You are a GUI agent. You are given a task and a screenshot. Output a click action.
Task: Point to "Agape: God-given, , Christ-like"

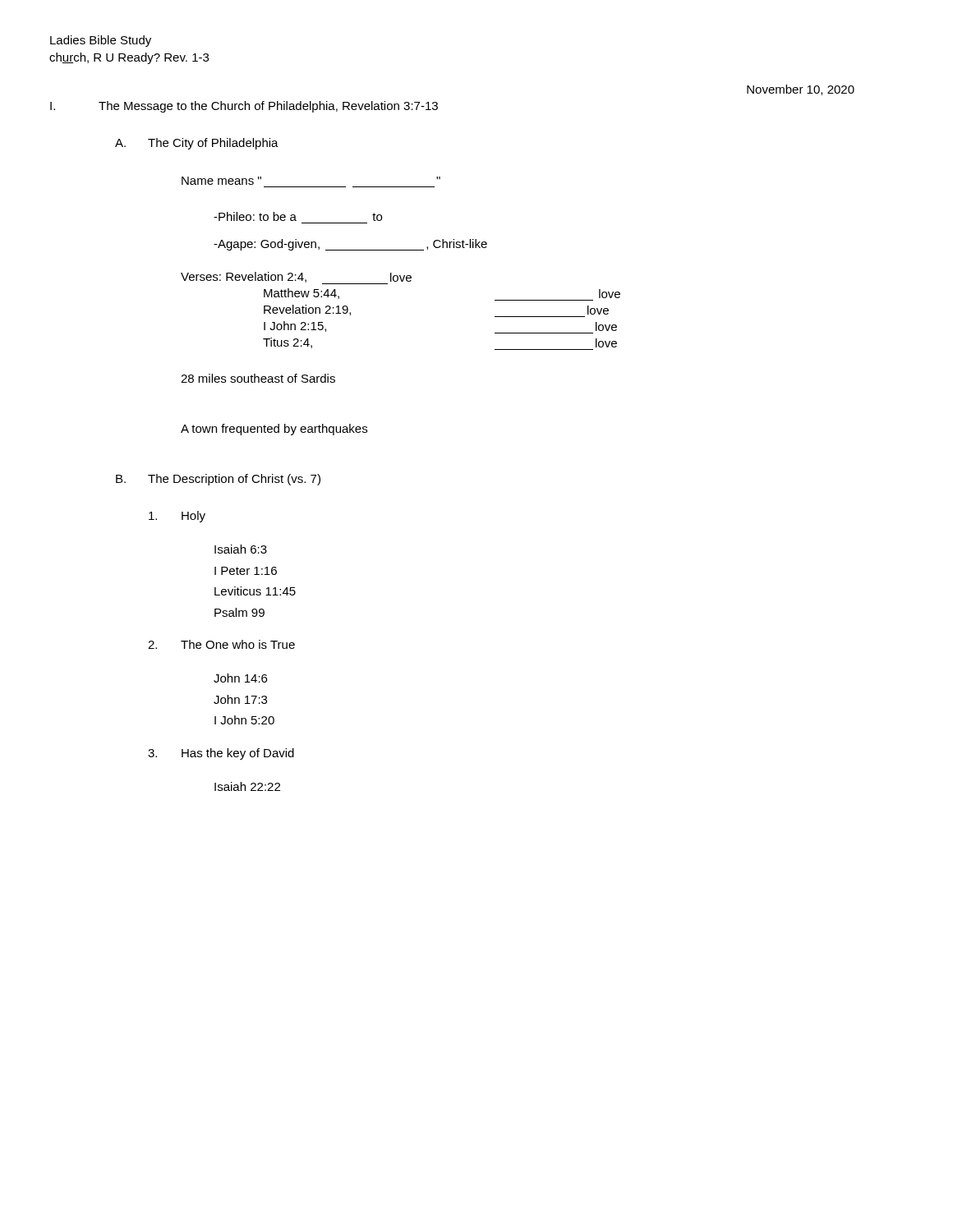350,243
